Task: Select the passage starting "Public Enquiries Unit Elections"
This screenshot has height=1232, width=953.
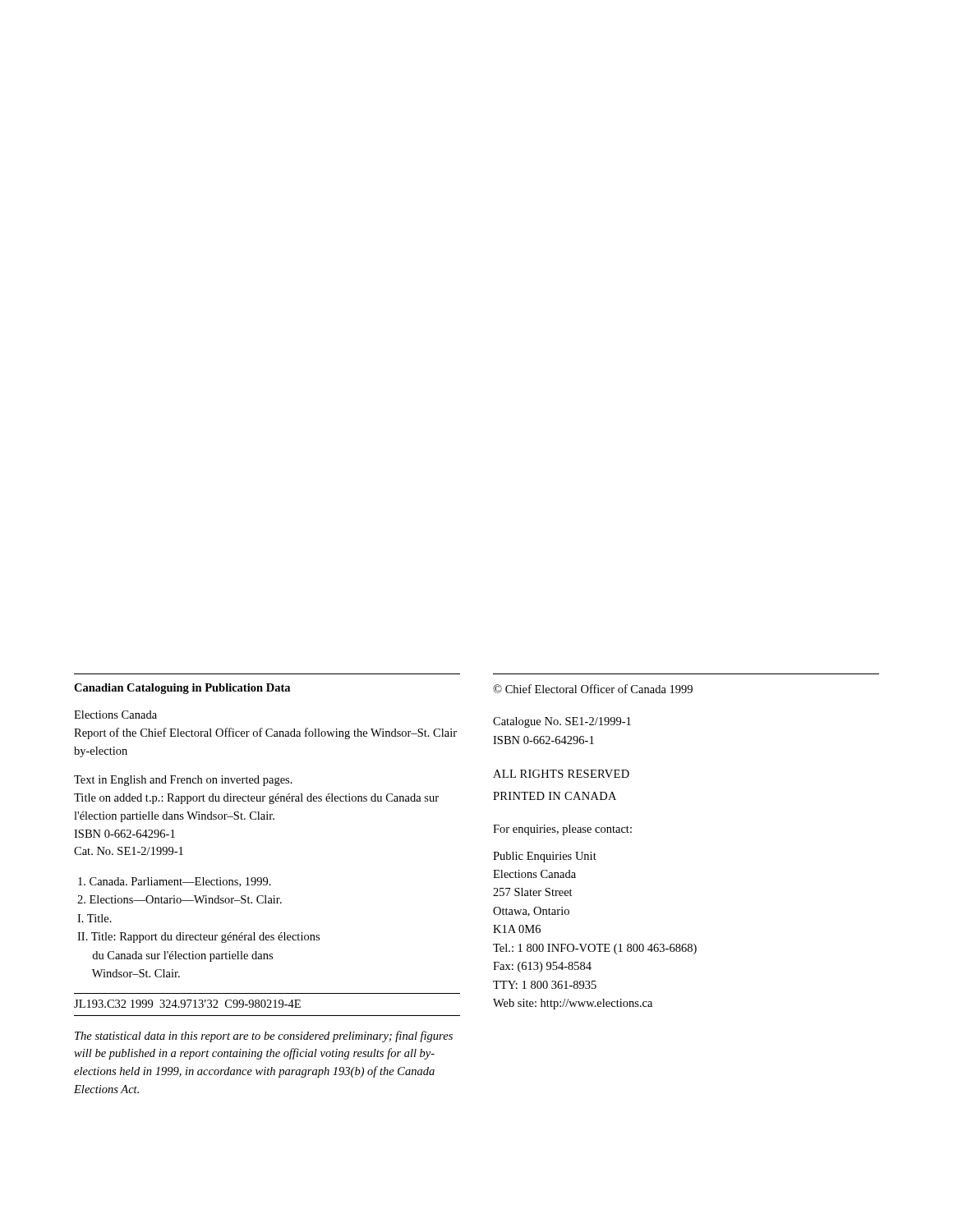Action: (545, 857)
